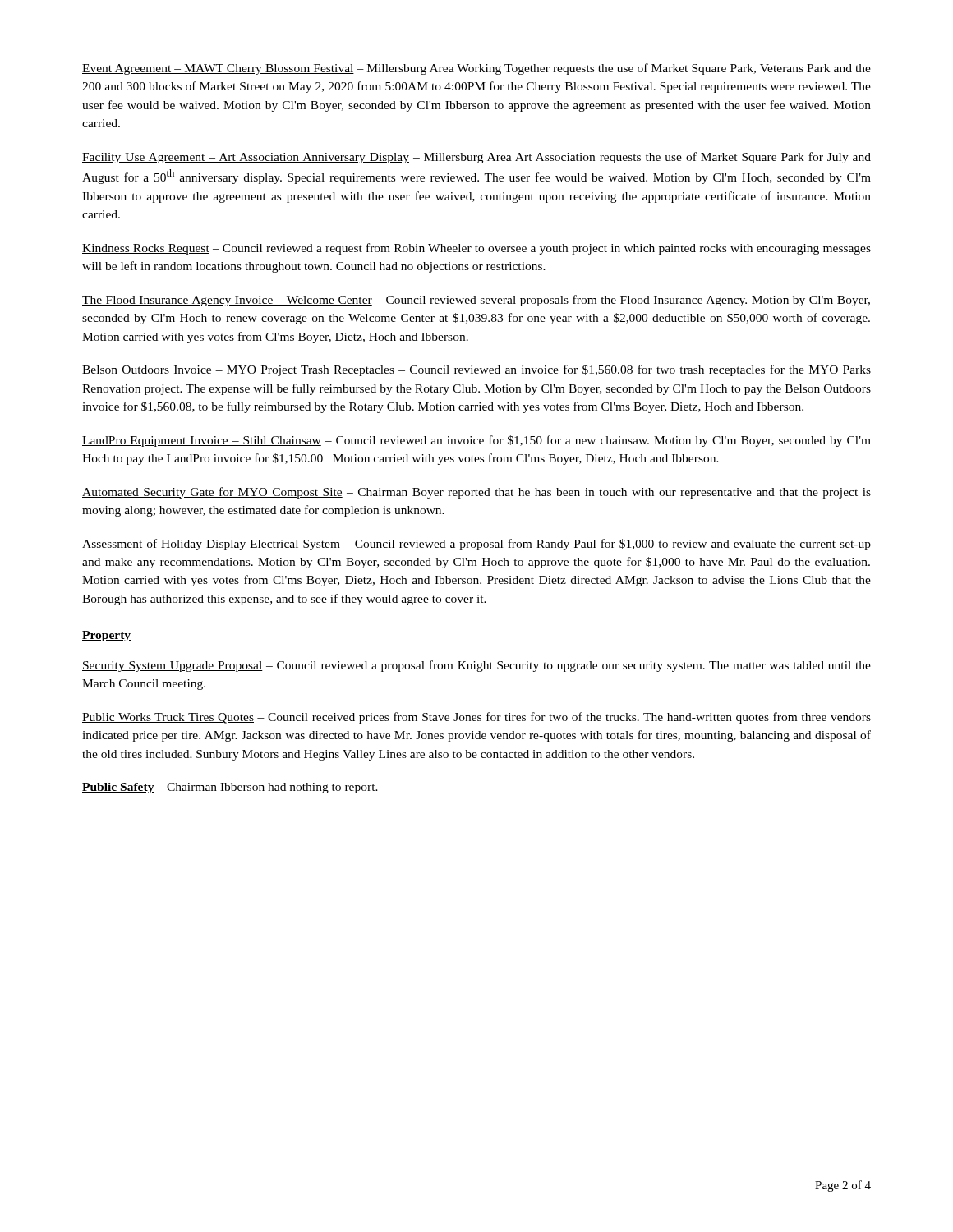Click on the region starting "Event Agreement – MAWT Cherry Blossom Festival –"
Screen dimensions: 1232x953
click(x=476, y=95)
